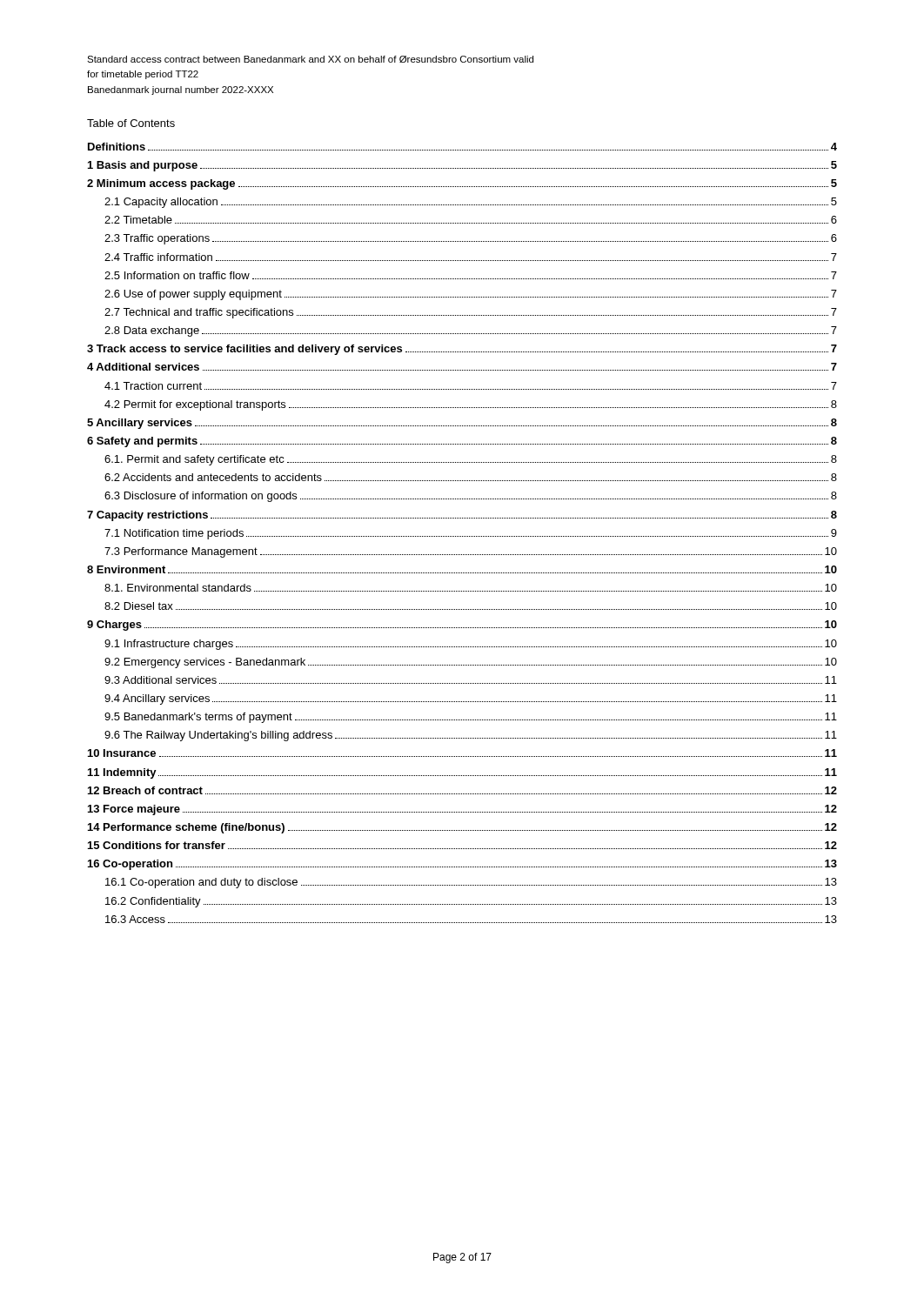Locate the list item containing "4.2 Permit for exceptional transports 8"

(462, 404)
